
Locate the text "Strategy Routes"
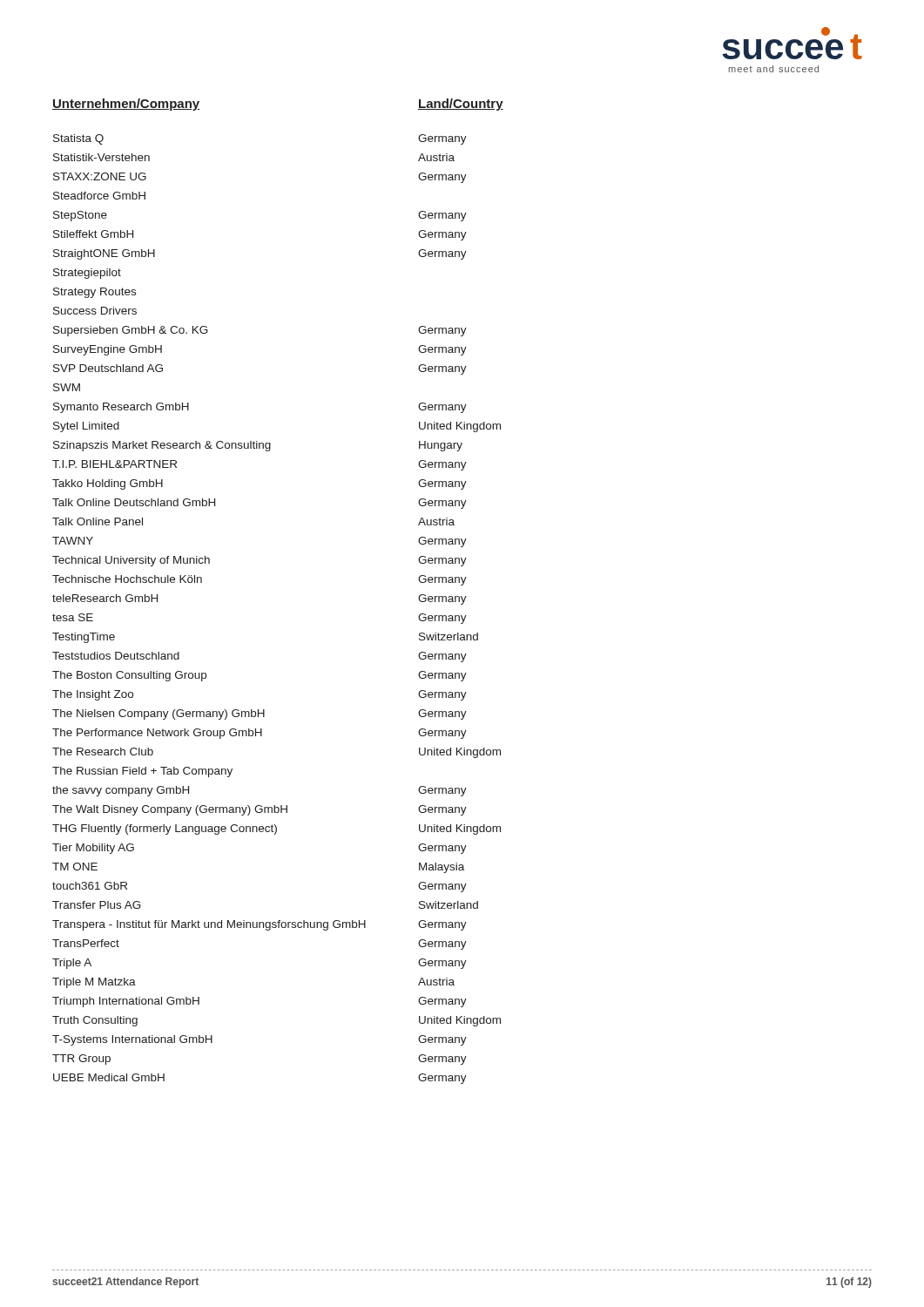[x=94, y=293]
